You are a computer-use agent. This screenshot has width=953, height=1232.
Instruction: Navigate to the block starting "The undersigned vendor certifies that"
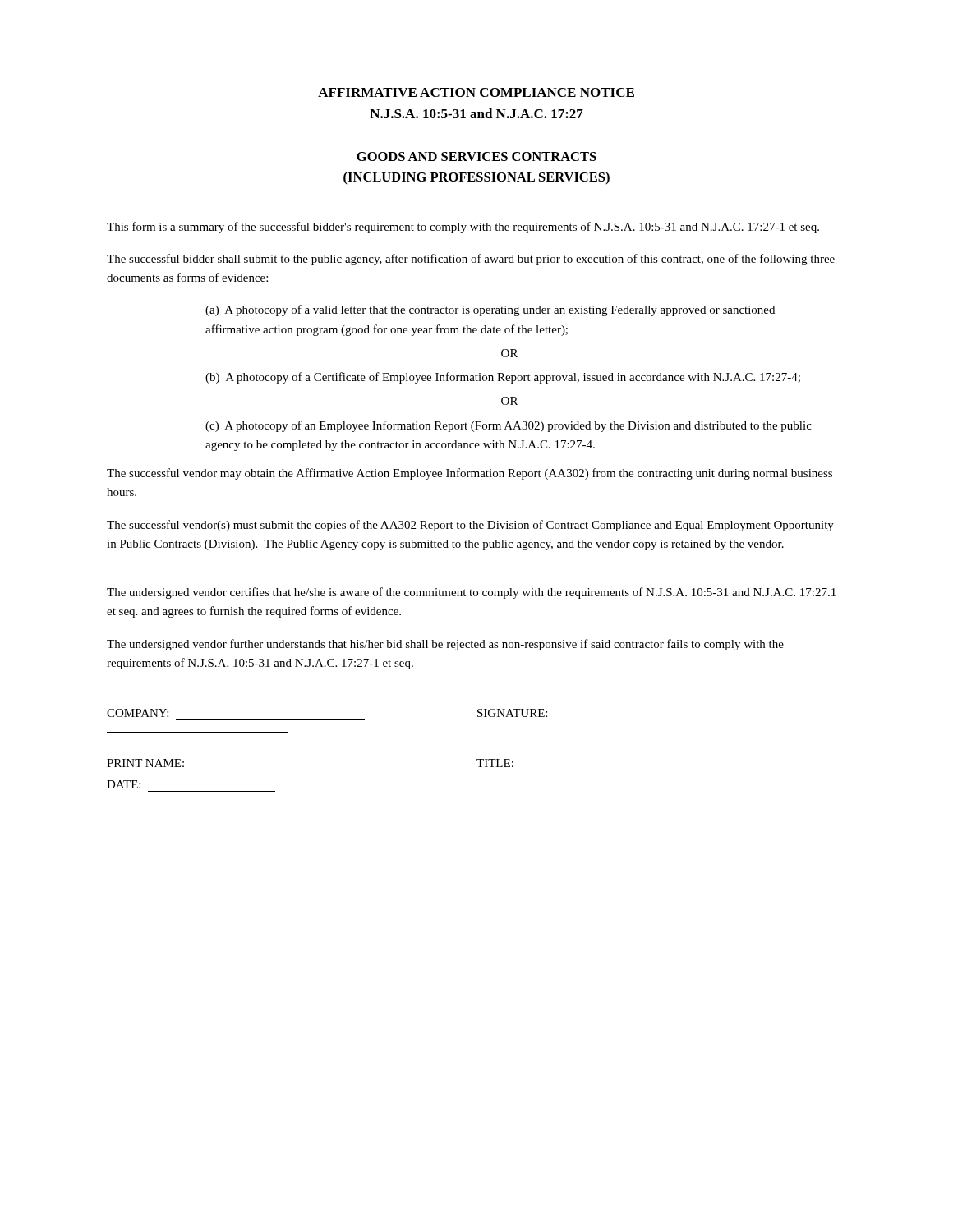(472, 602)
